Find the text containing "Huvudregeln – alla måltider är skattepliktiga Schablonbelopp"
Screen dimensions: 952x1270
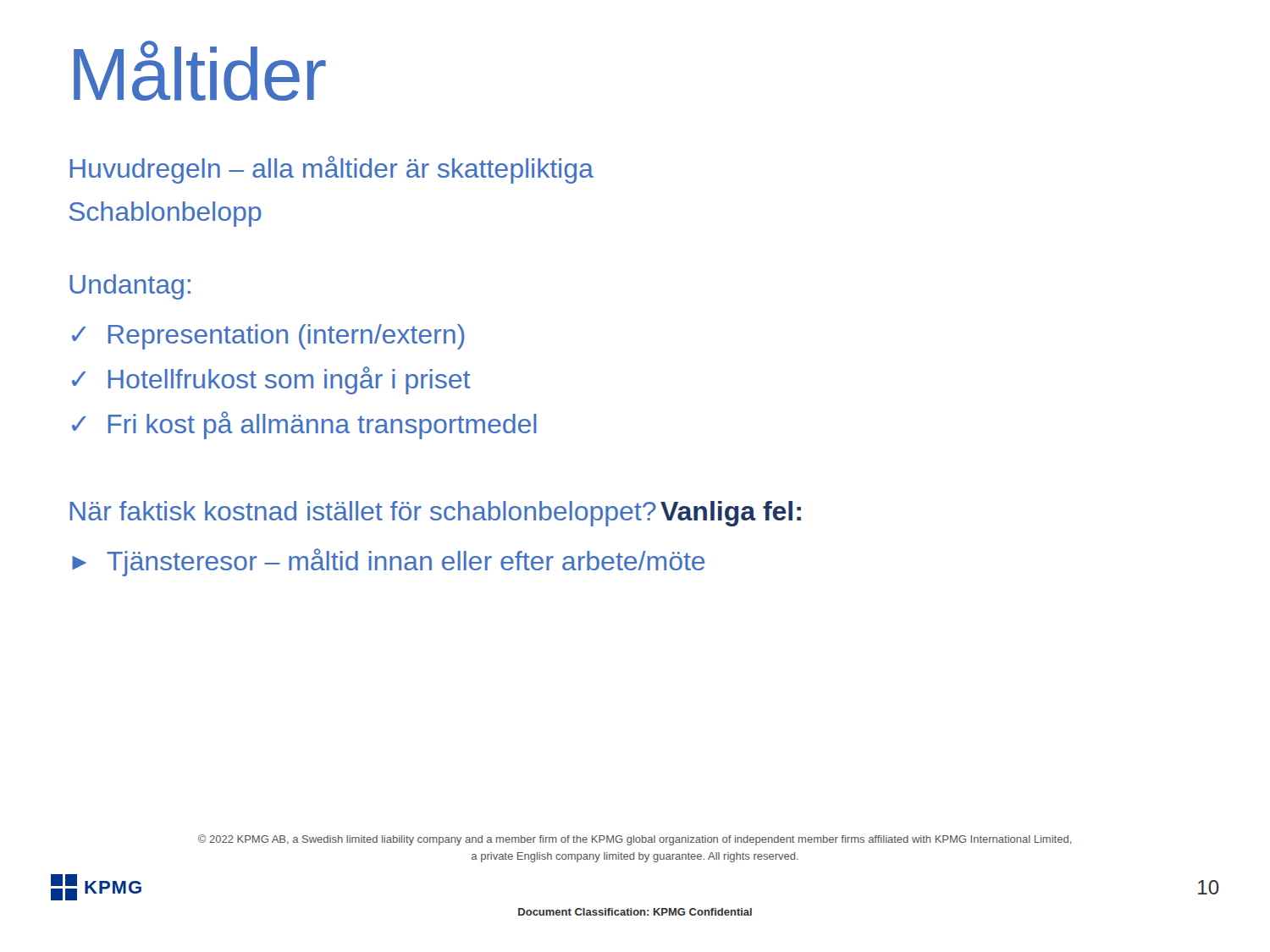click(x=332, y=170)
